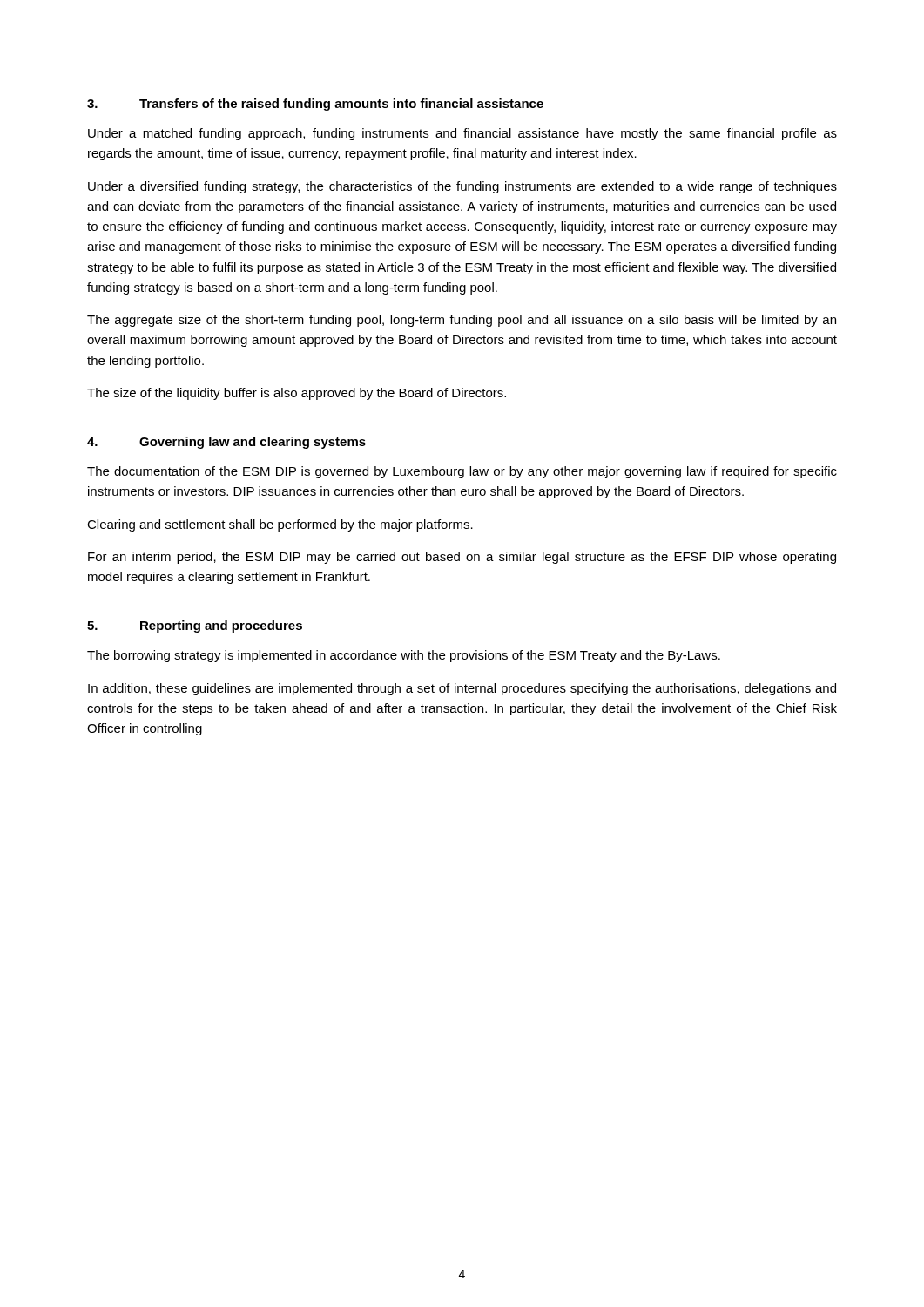Navigate to the text starting "The size of the liquidity buffer is"
The height and width of the screenshot is (1307, 924).
click(297, 392)
